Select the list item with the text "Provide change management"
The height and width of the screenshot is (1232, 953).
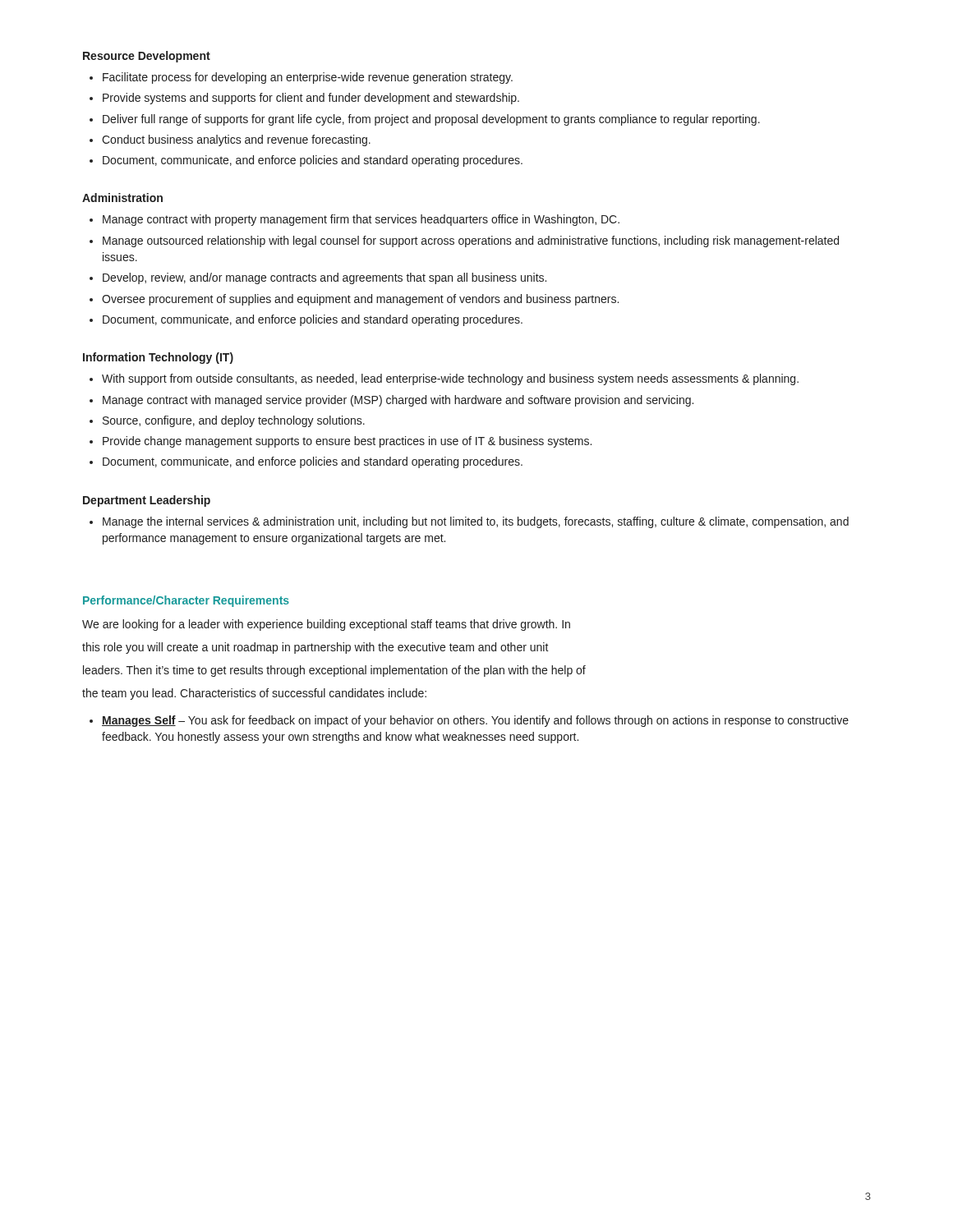[x=486, y=441]
